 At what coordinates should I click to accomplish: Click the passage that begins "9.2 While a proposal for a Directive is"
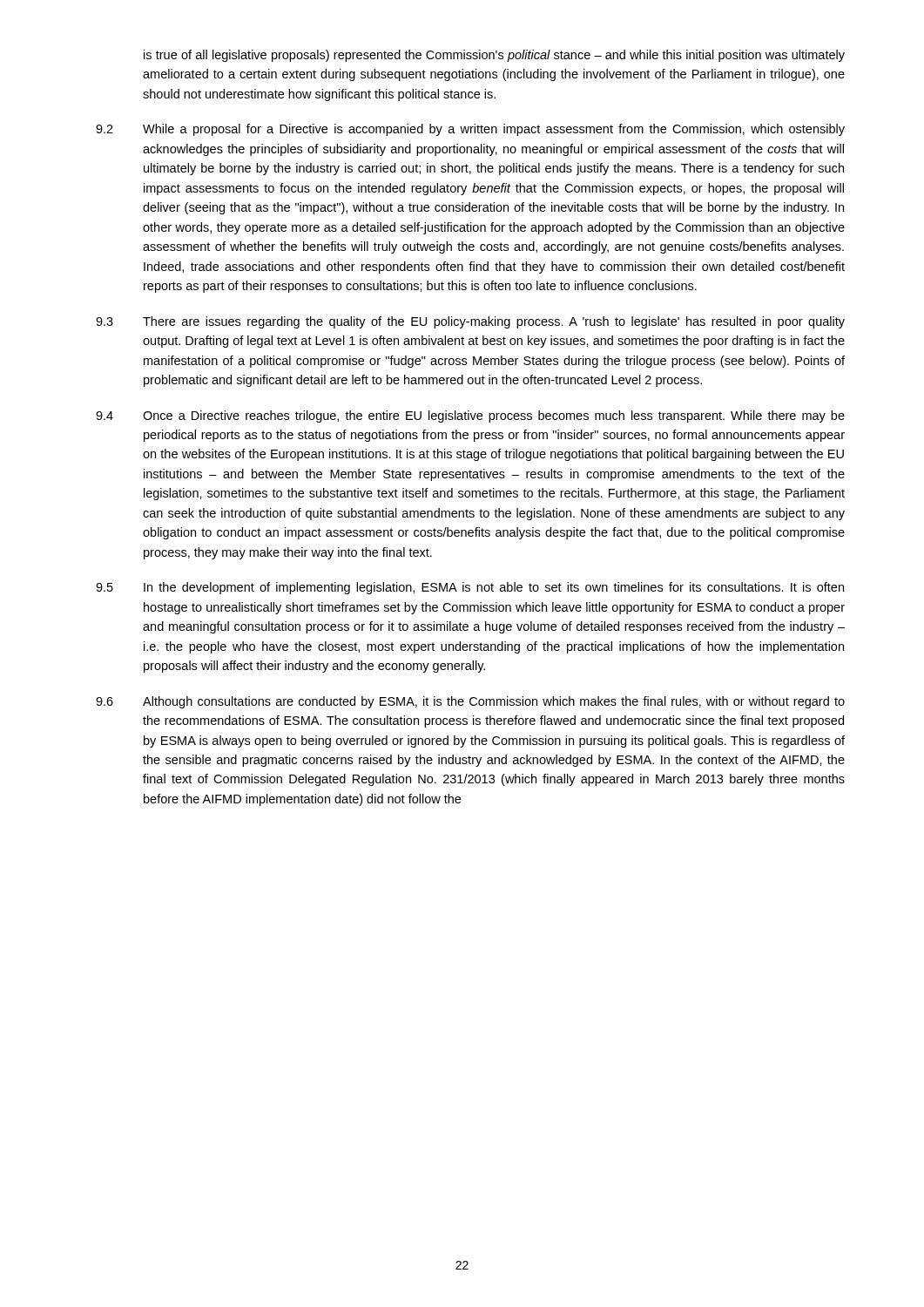[470, 208]
